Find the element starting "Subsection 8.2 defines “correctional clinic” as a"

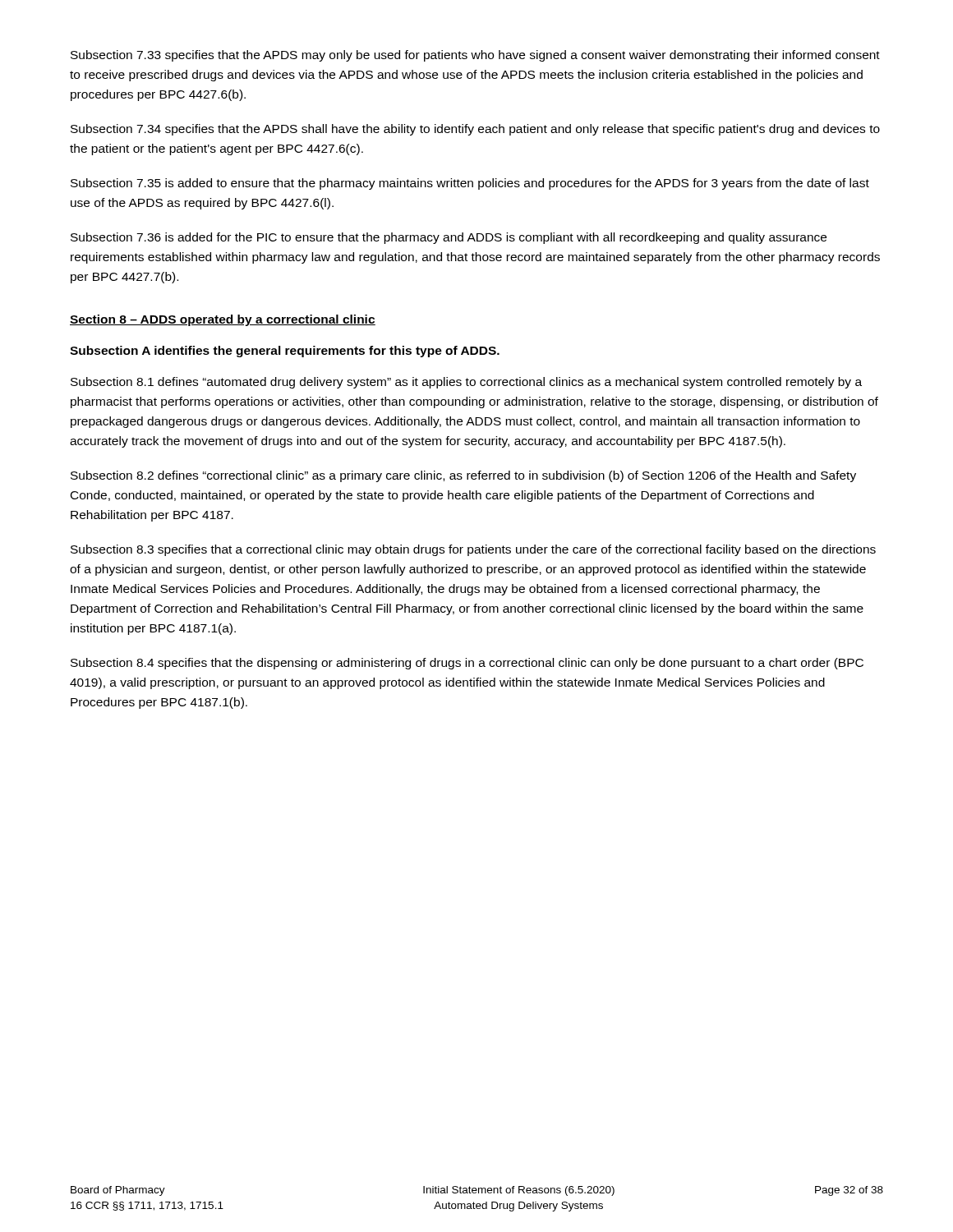(x=463, y=495)
